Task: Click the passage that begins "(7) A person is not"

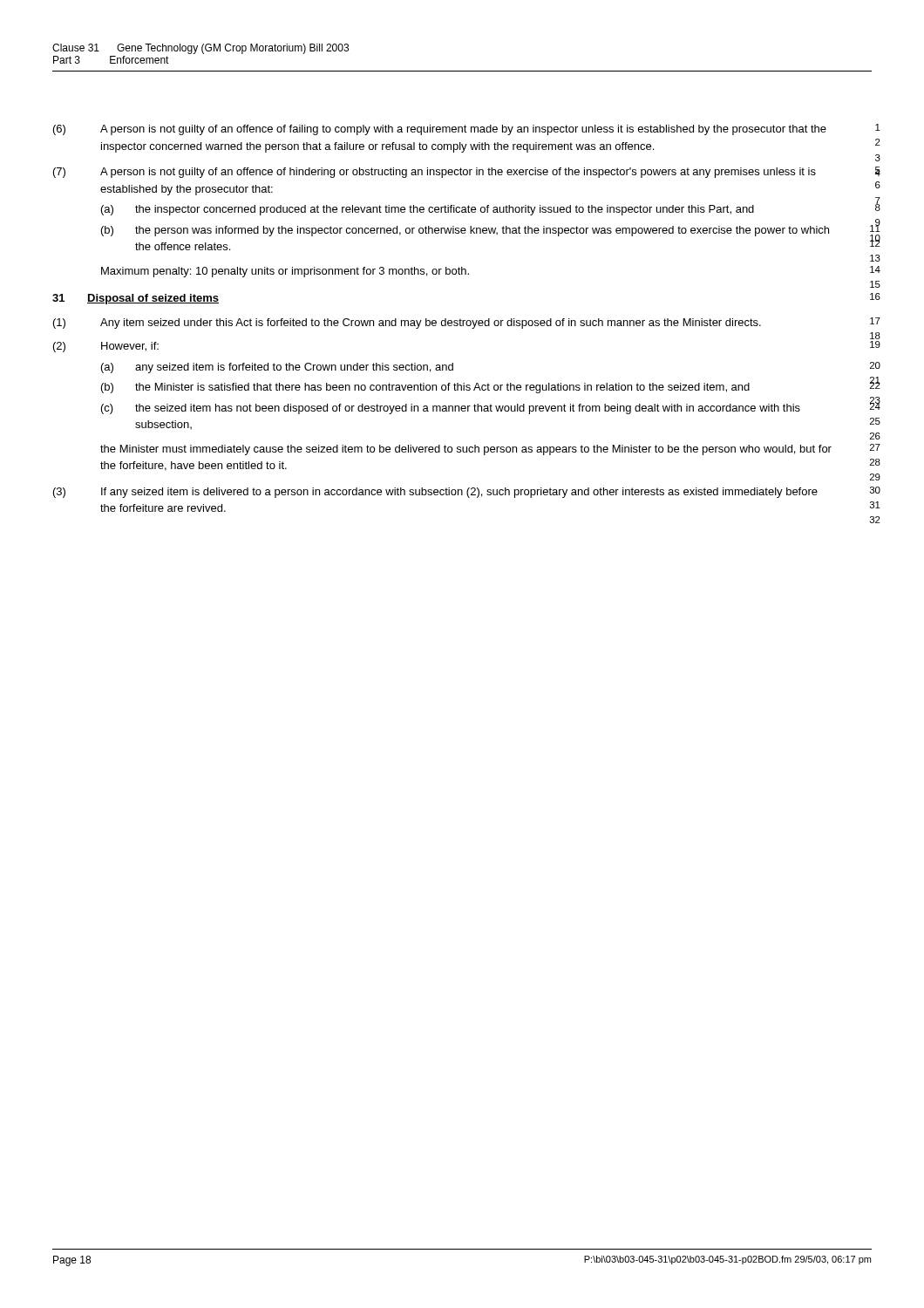Action: [442, 180]
